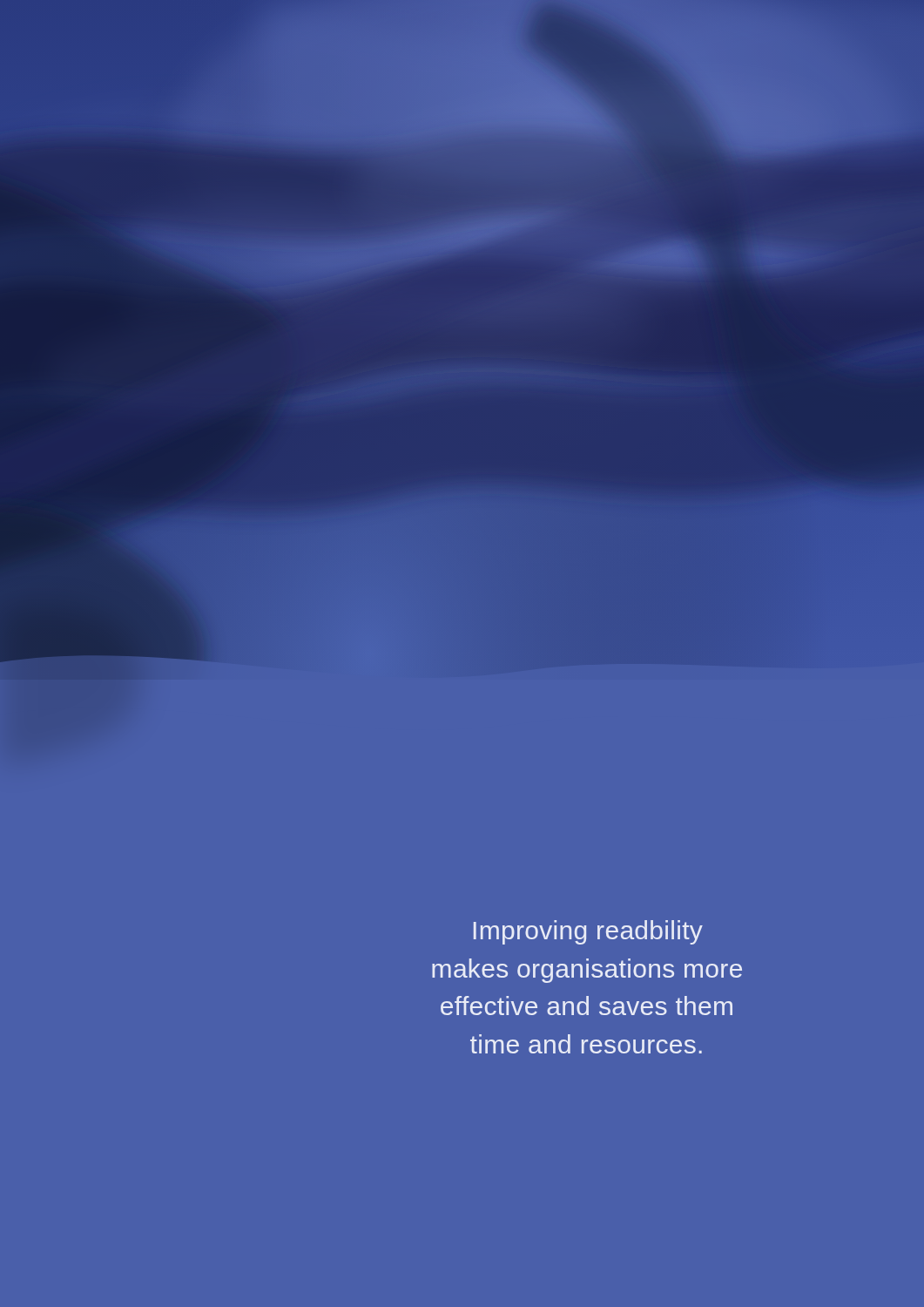Select the illustration
The image size is (924, 1307).
462,654
